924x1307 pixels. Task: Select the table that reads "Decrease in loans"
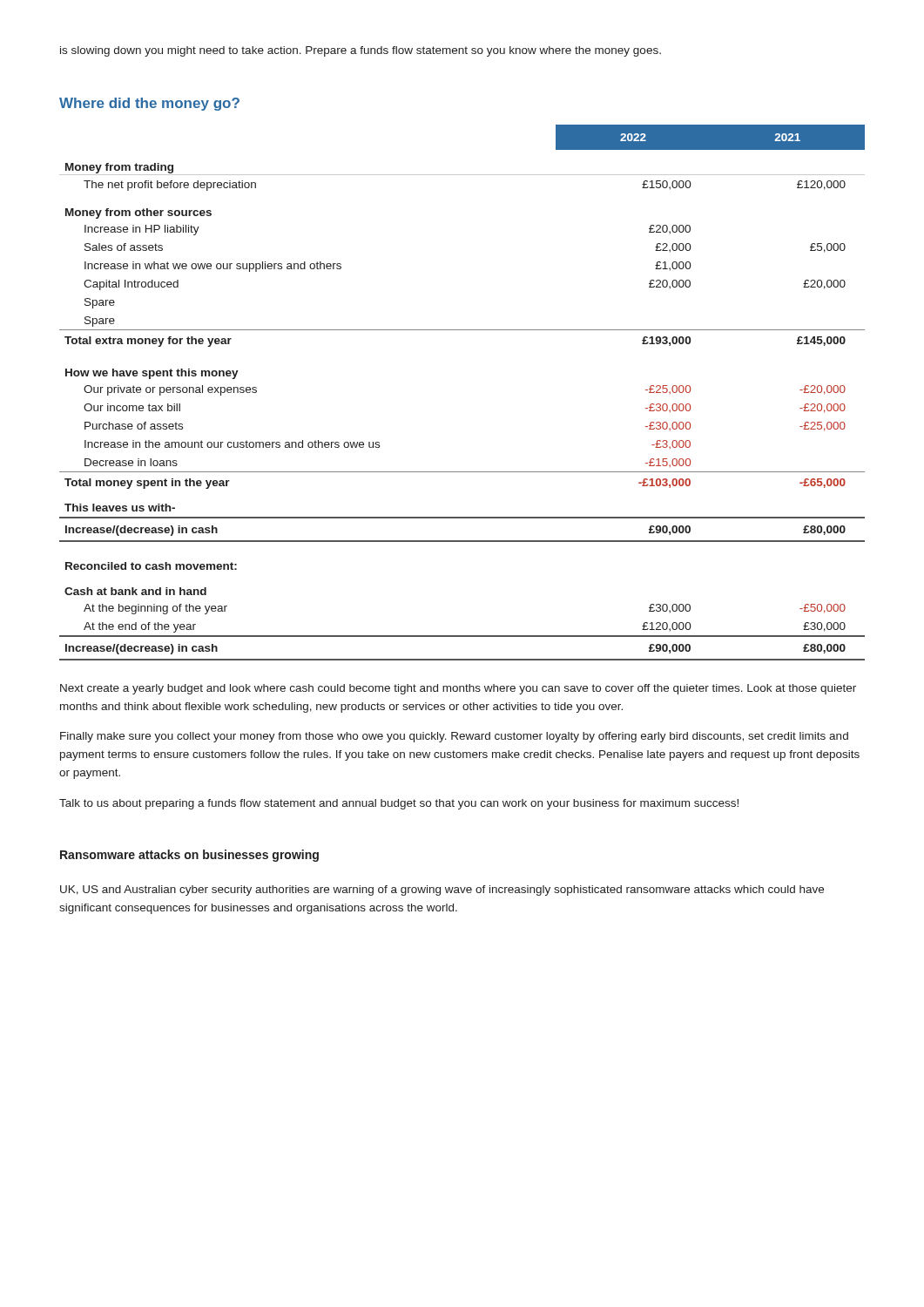click(x=462, y=392)
